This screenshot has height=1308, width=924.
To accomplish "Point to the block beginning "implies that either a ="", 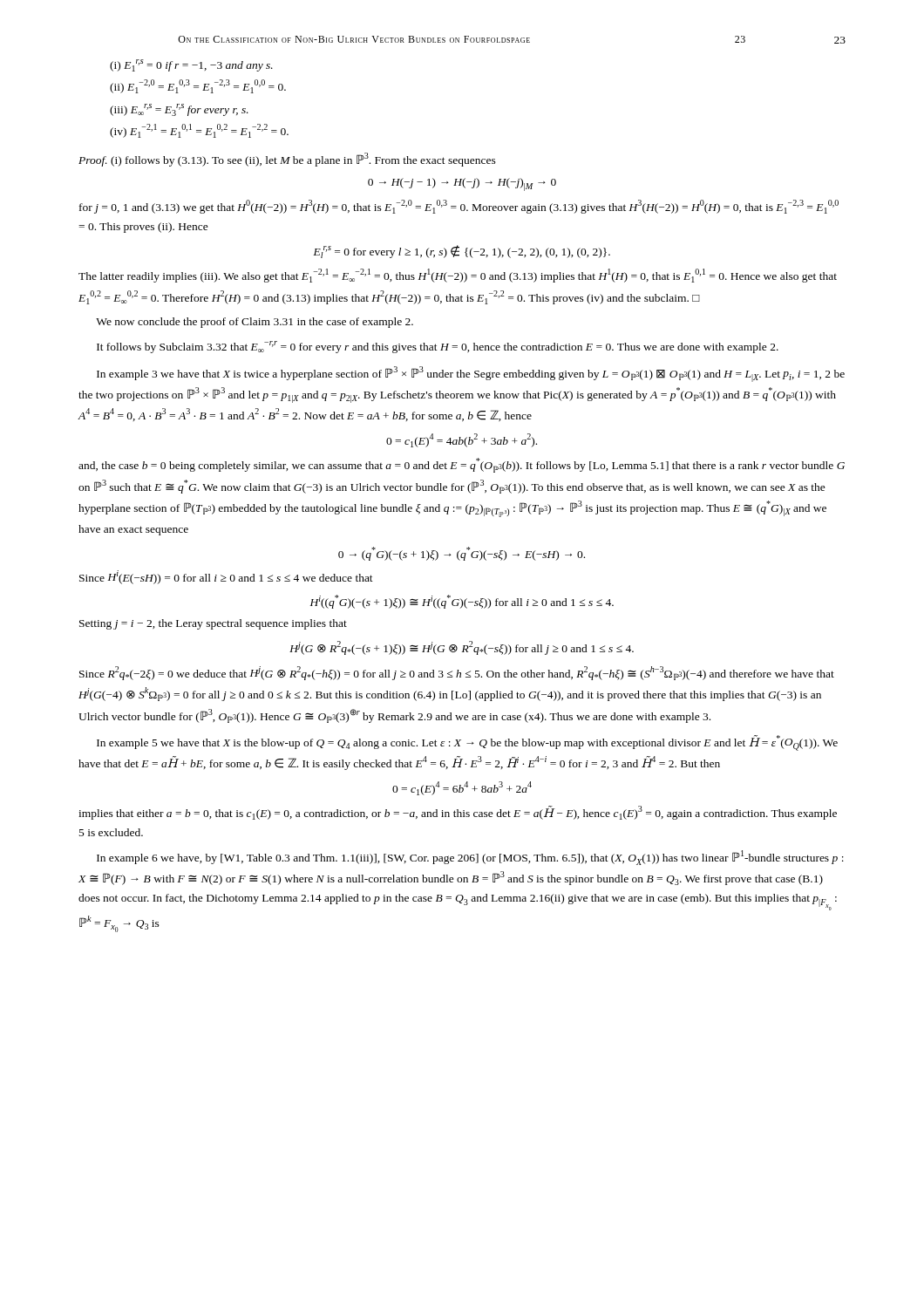I will coord(458,822).
